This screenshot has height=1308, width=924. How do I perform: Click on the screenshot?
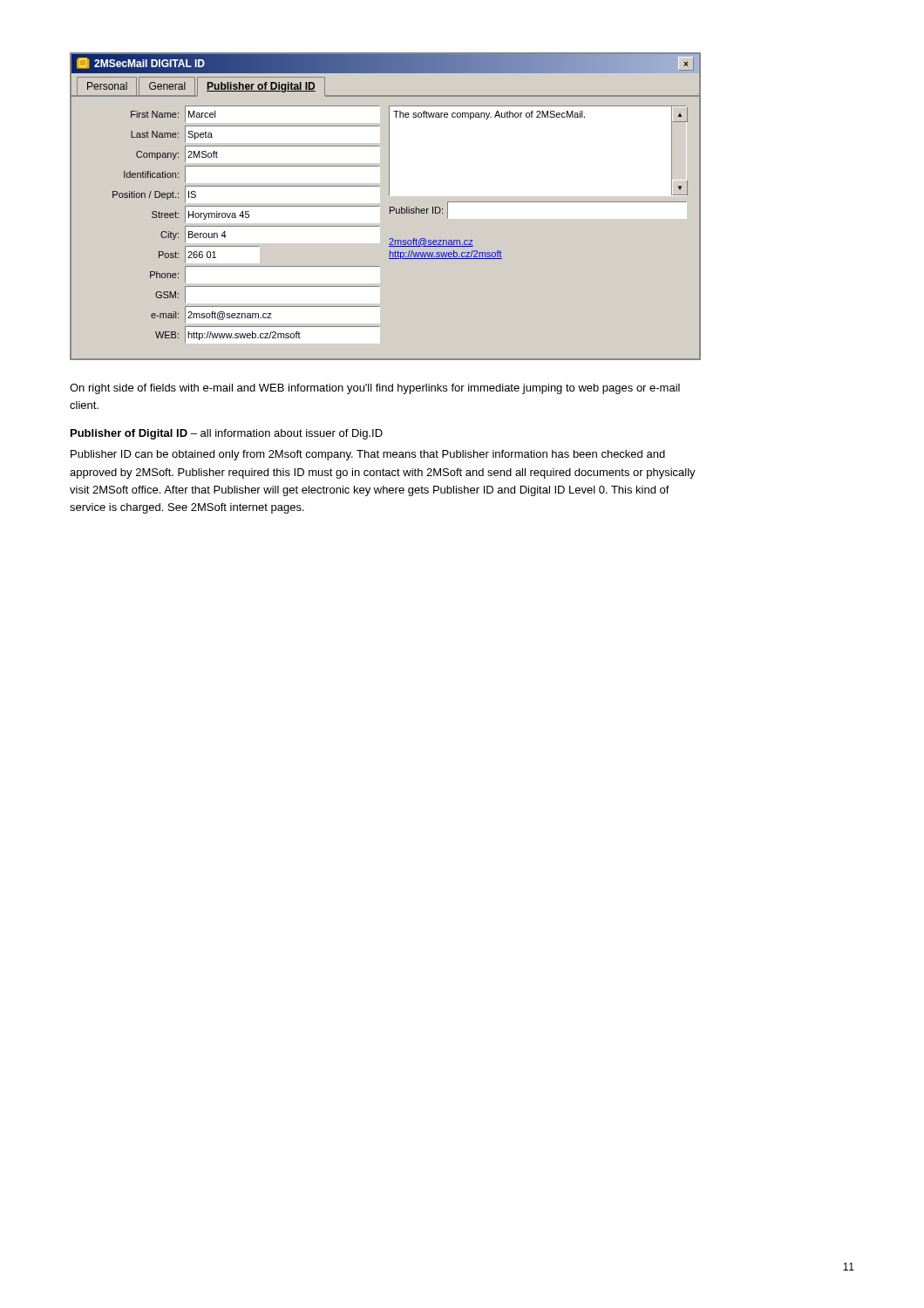[x=462, y=206]
